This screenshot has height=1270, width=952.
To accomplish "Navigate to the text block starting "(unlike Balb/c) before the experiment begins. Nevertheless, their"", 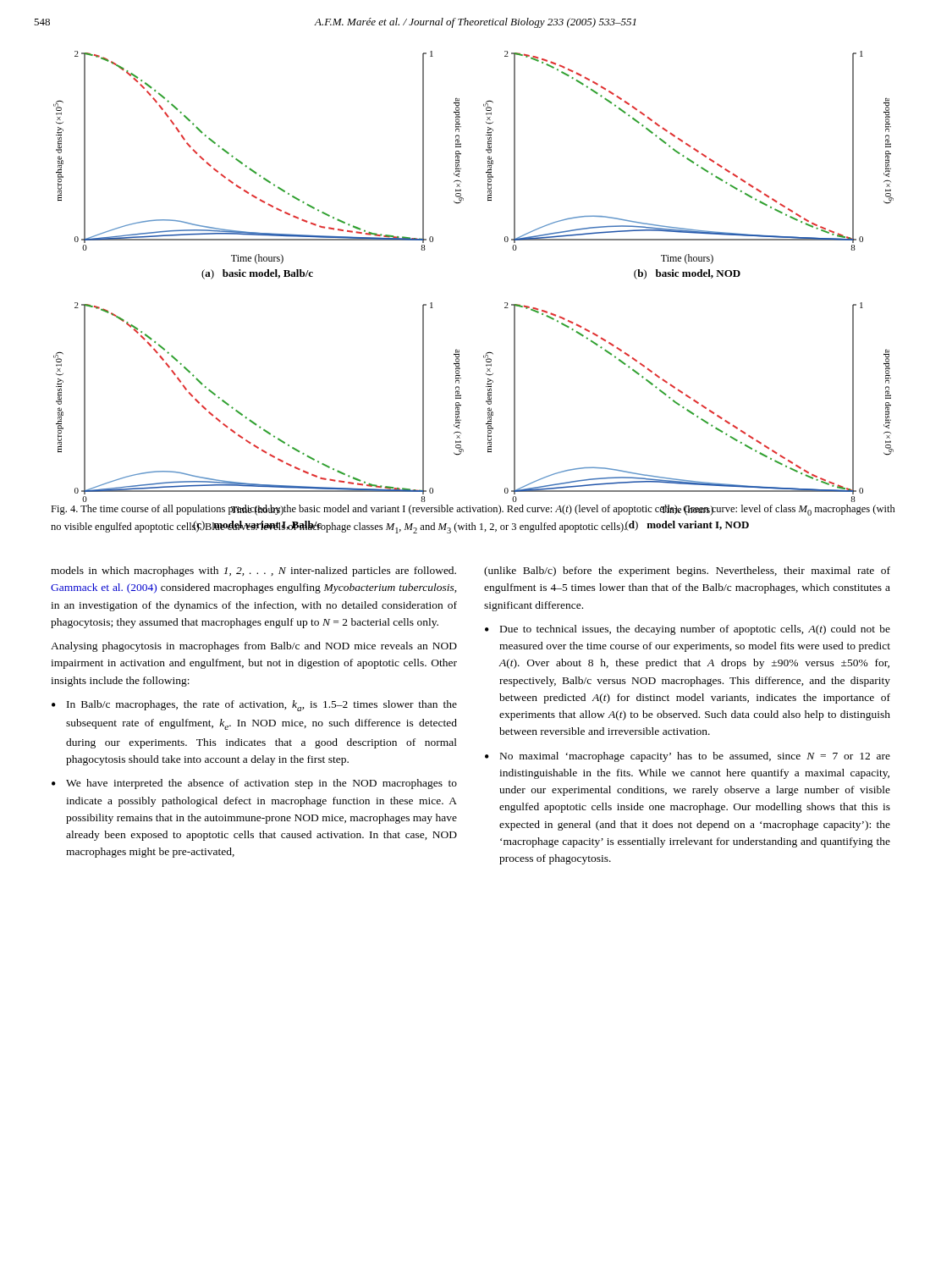I will pos(687,587).
